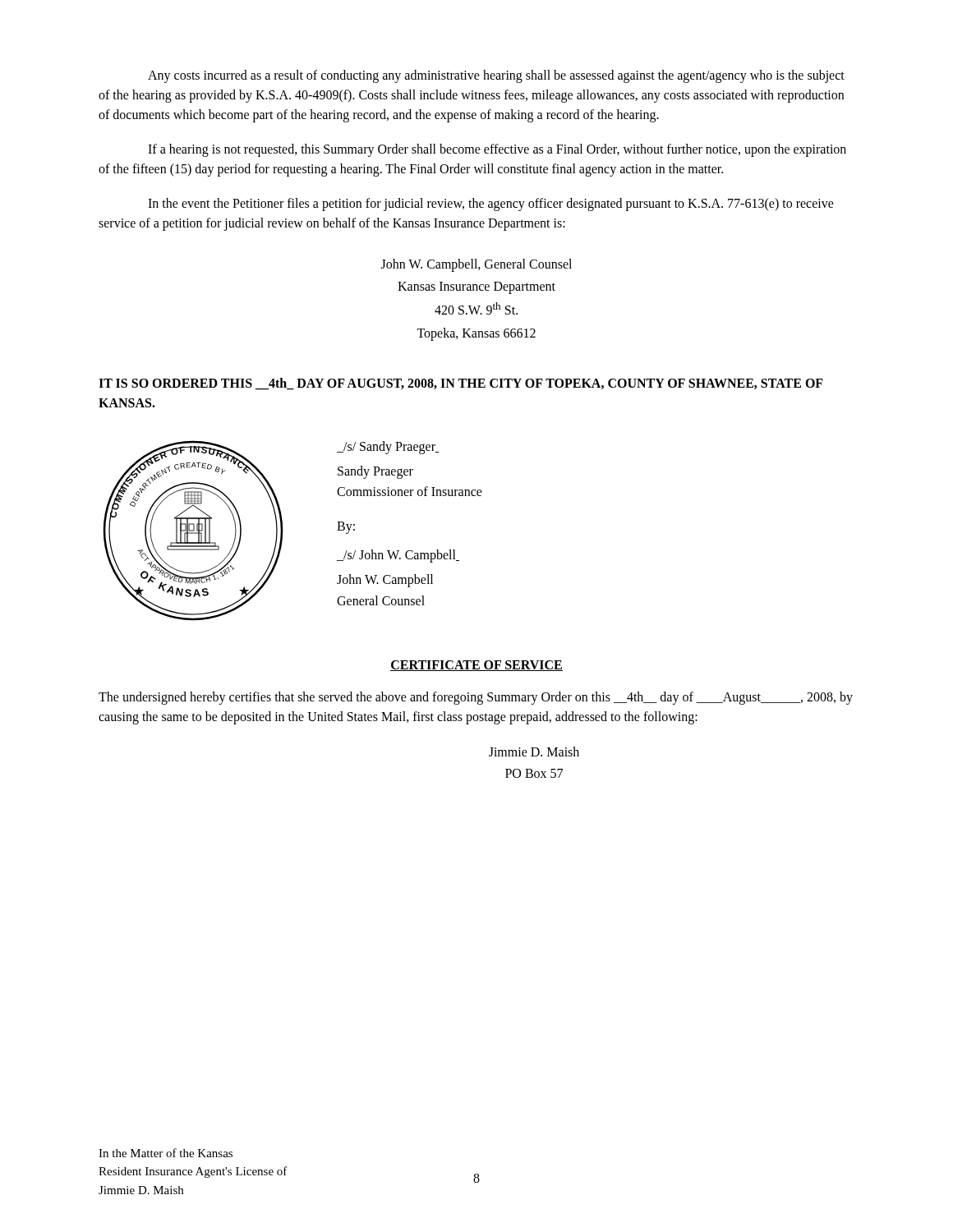Click the passage that begins "The undersigned hereby certifies"
953x1232 pixels.
click(476, 707)
